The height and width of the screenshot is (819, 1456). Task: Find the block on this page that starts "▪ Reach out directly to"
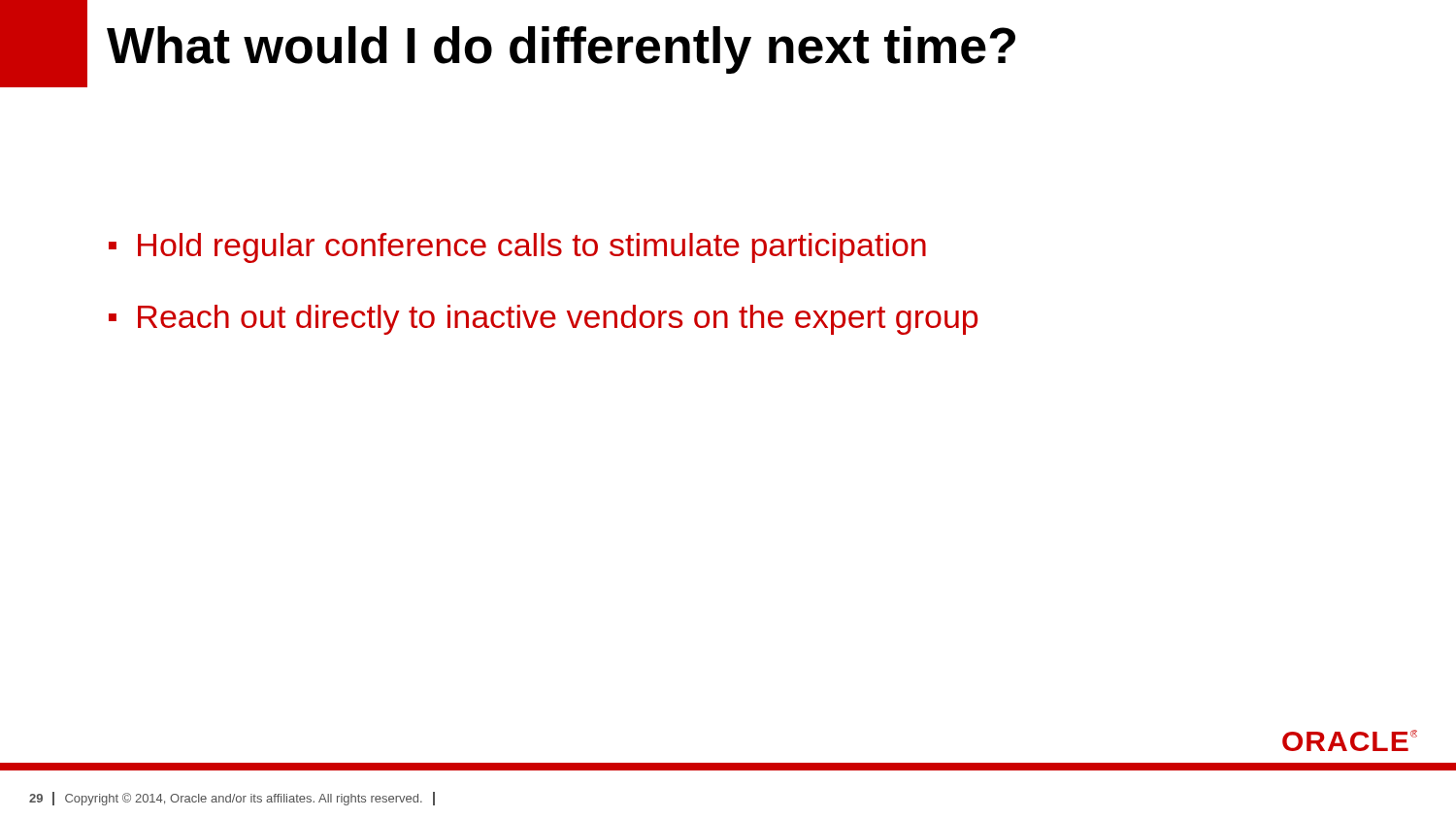point(543,317)
